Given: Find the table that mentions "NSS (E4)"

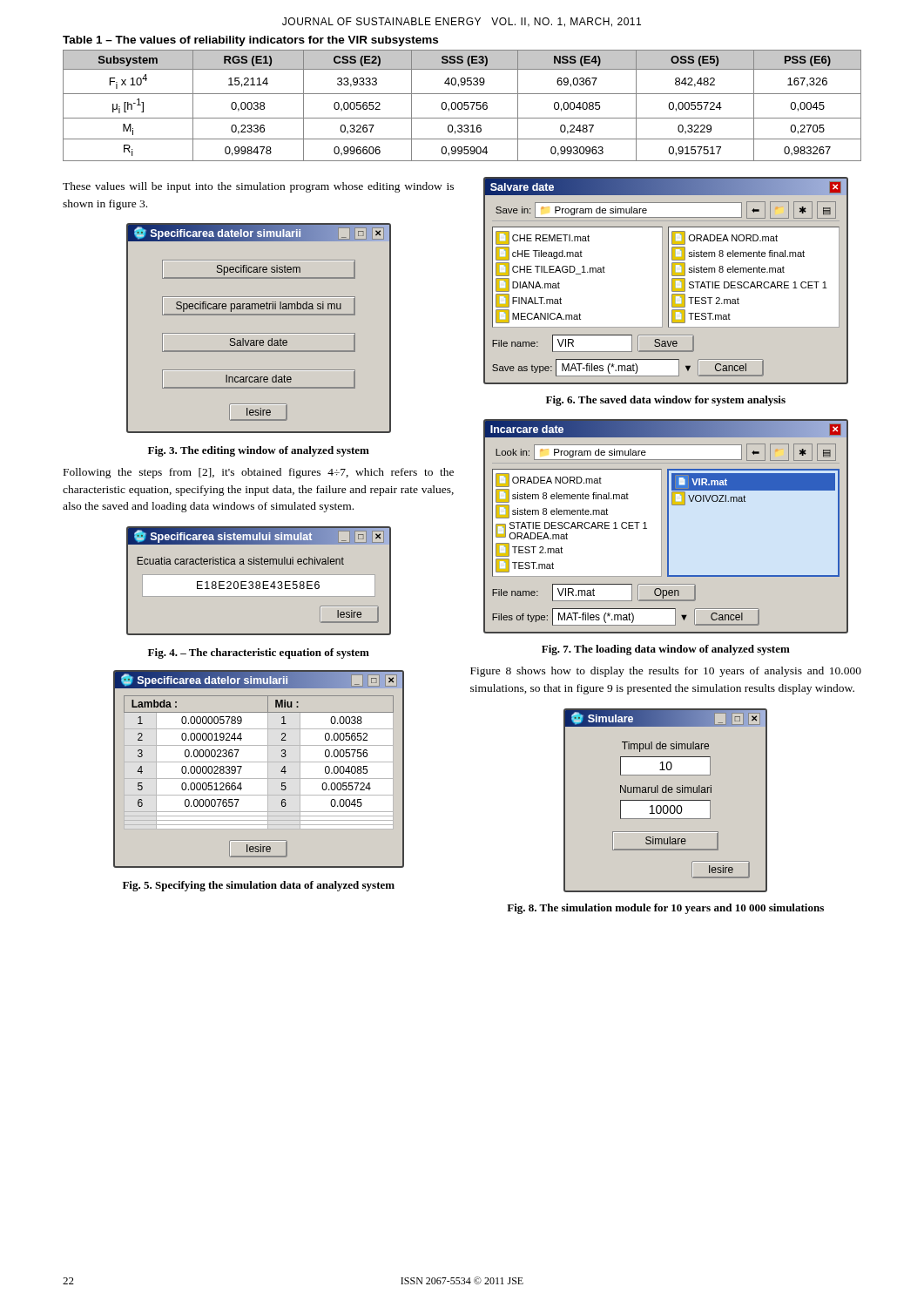Looking at the screenshot, I should 462,105.
